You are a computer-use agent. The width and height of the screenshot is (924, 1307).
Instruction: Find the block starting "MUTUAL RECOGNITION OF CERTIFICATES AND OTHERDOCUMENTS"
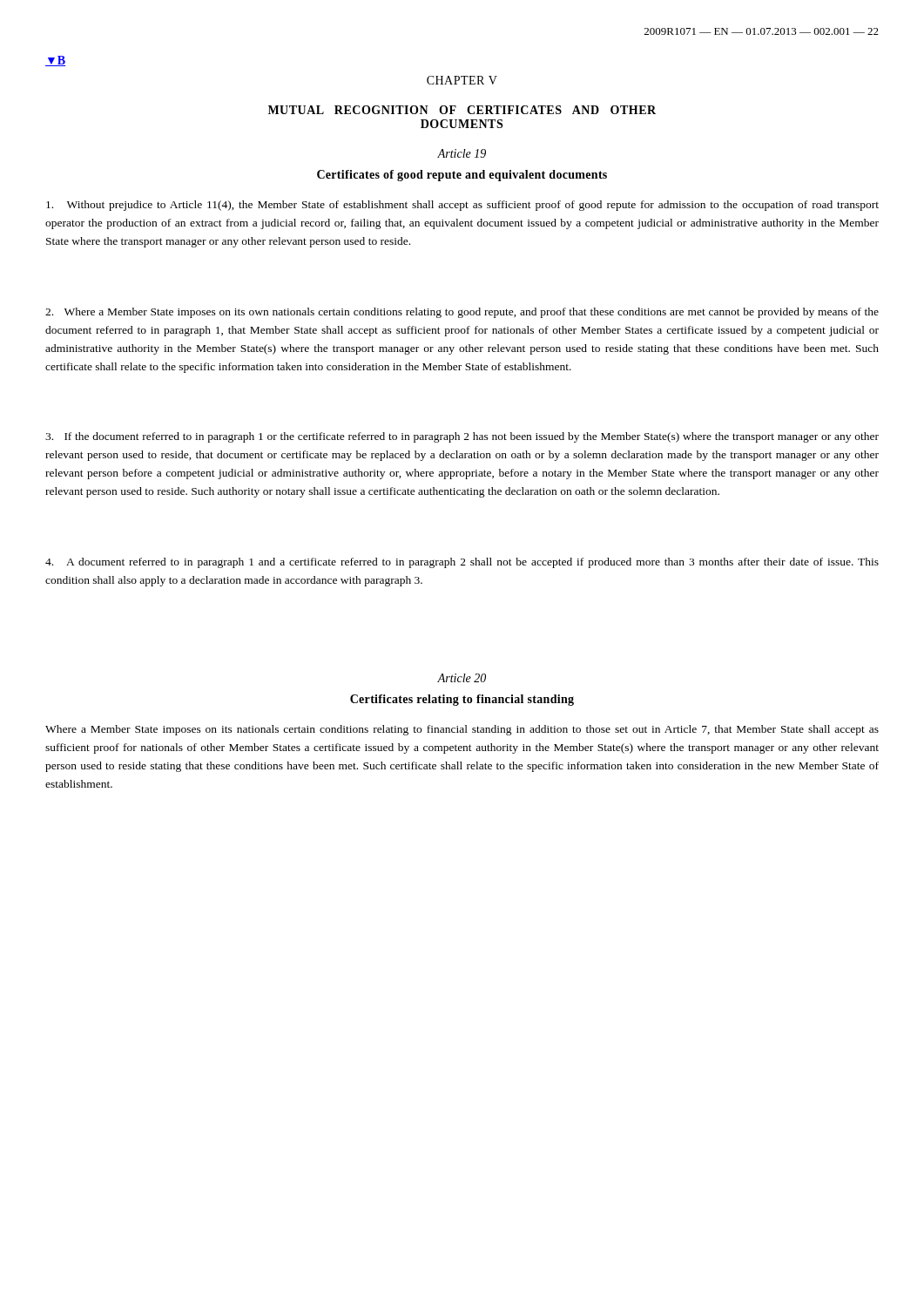(x=462, y=117)
